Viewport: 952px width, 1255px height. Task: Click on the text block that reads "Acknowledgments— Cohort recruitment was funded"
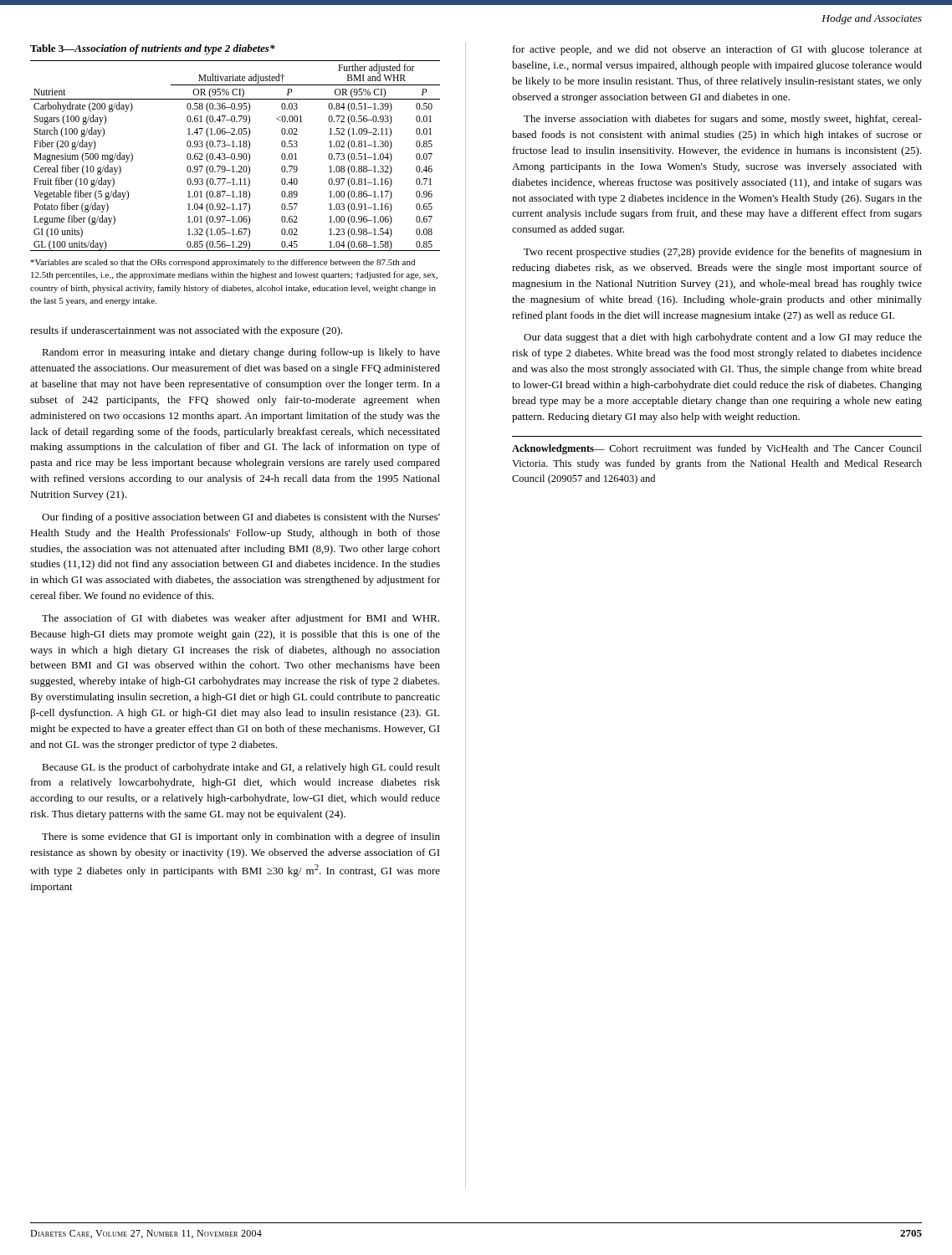[717, 464]
